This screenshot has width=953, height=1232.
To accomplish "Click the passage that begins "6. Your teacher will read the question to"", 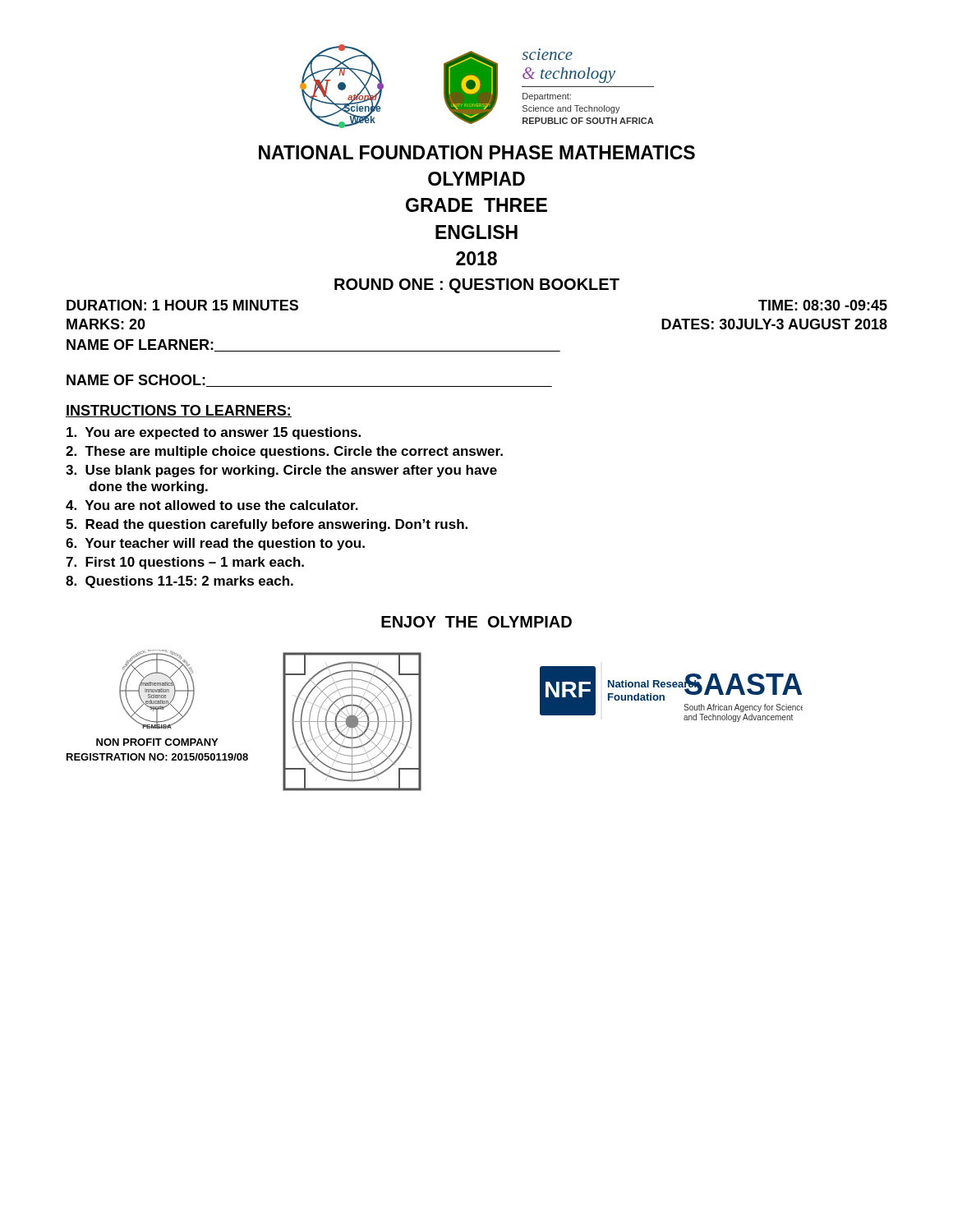I will point(216,543).
